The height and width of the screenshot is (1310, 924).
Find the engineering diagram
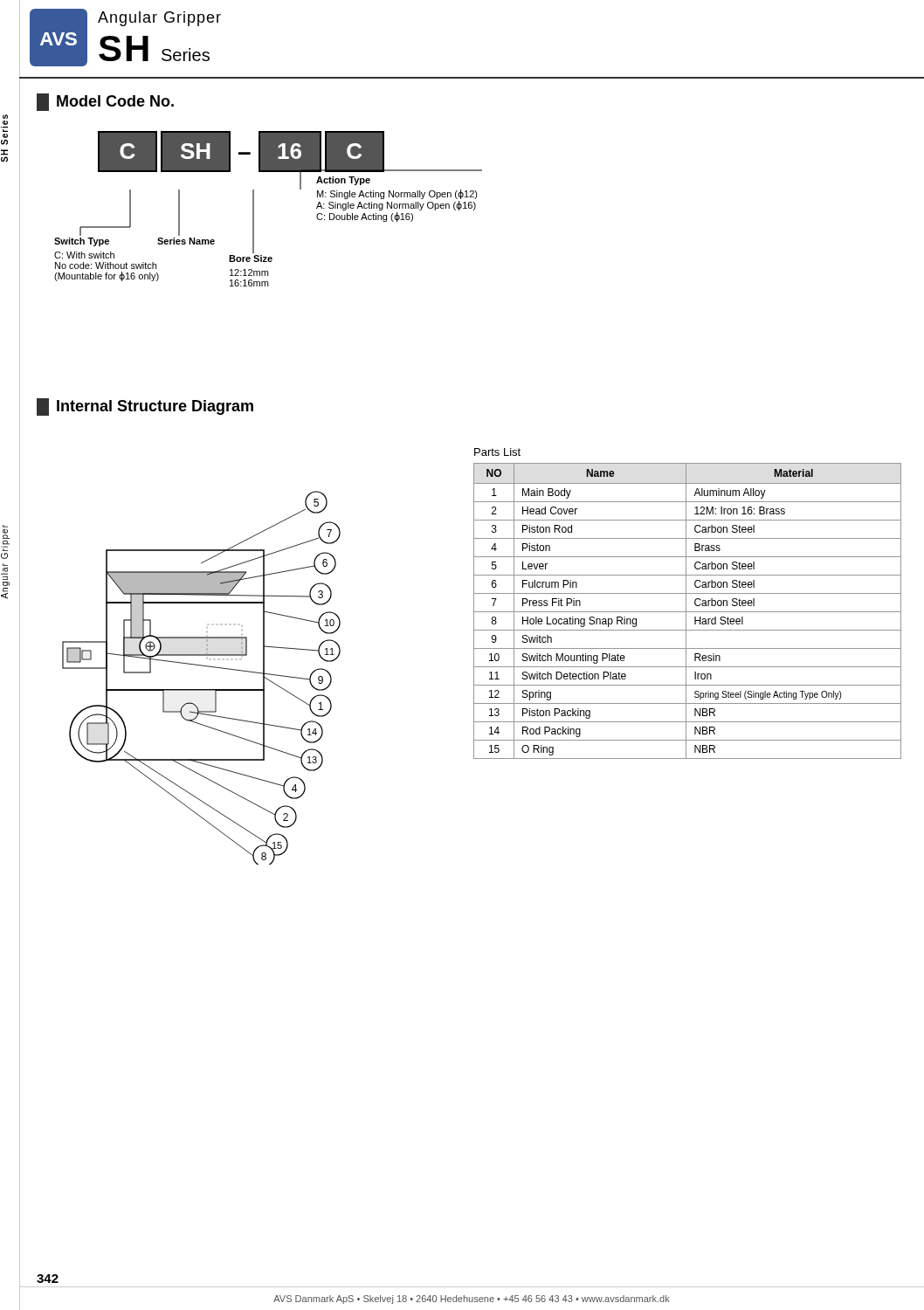[251, 642]
